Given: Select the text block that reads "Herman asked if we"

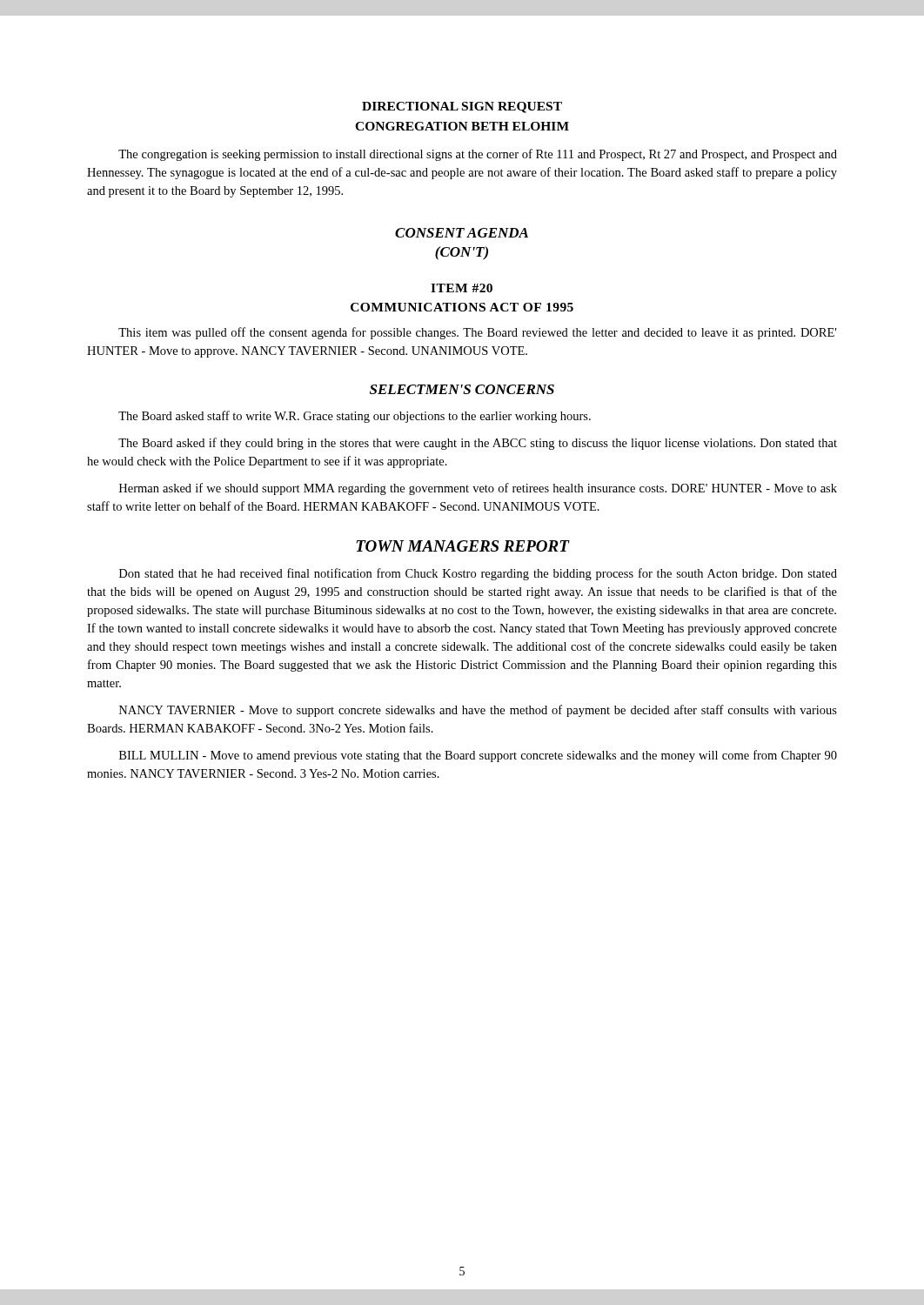Looking at the screenshot, I should (462, 497).
